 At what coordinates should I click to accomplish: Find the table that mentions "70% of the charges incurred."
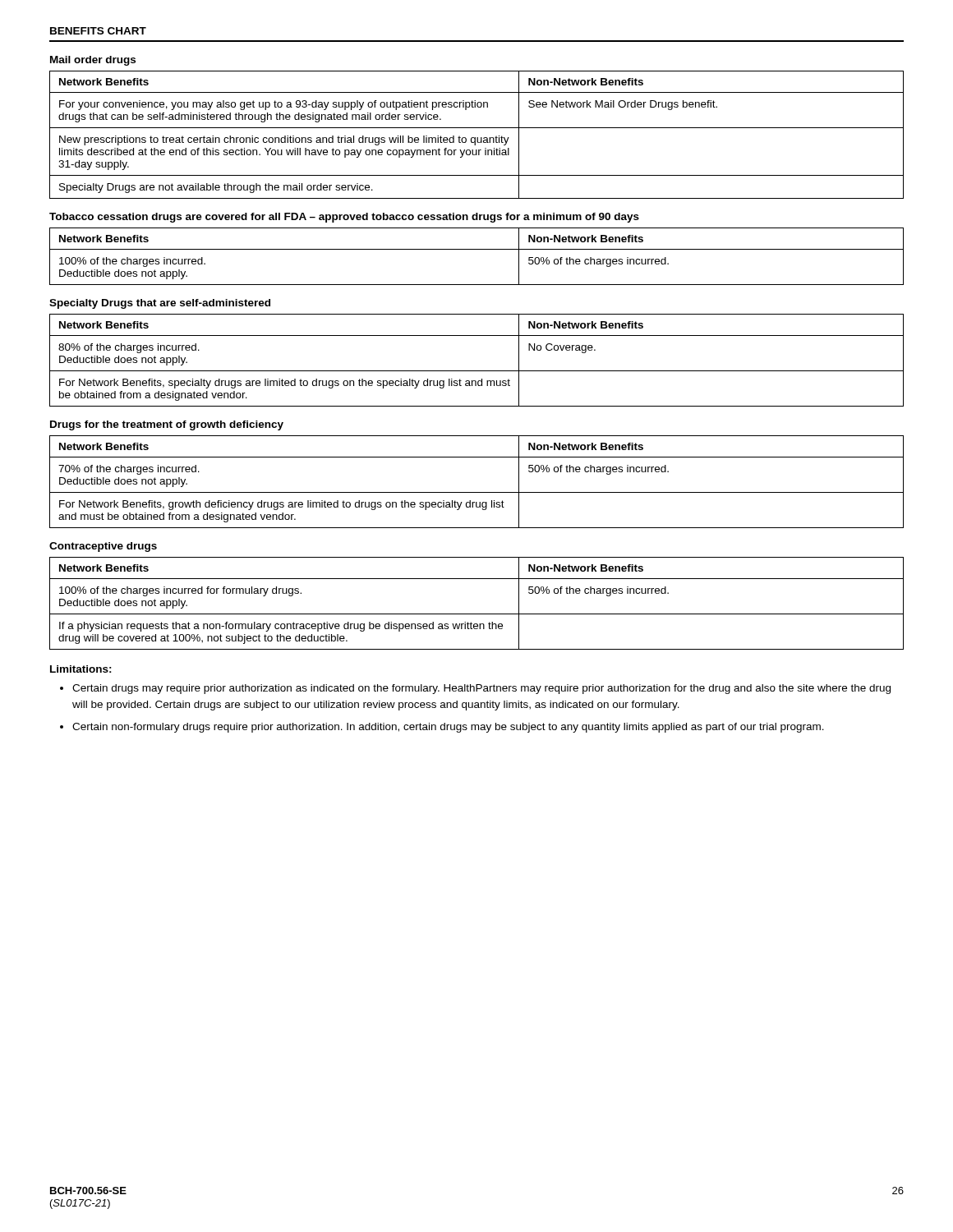tap(476, 482)
